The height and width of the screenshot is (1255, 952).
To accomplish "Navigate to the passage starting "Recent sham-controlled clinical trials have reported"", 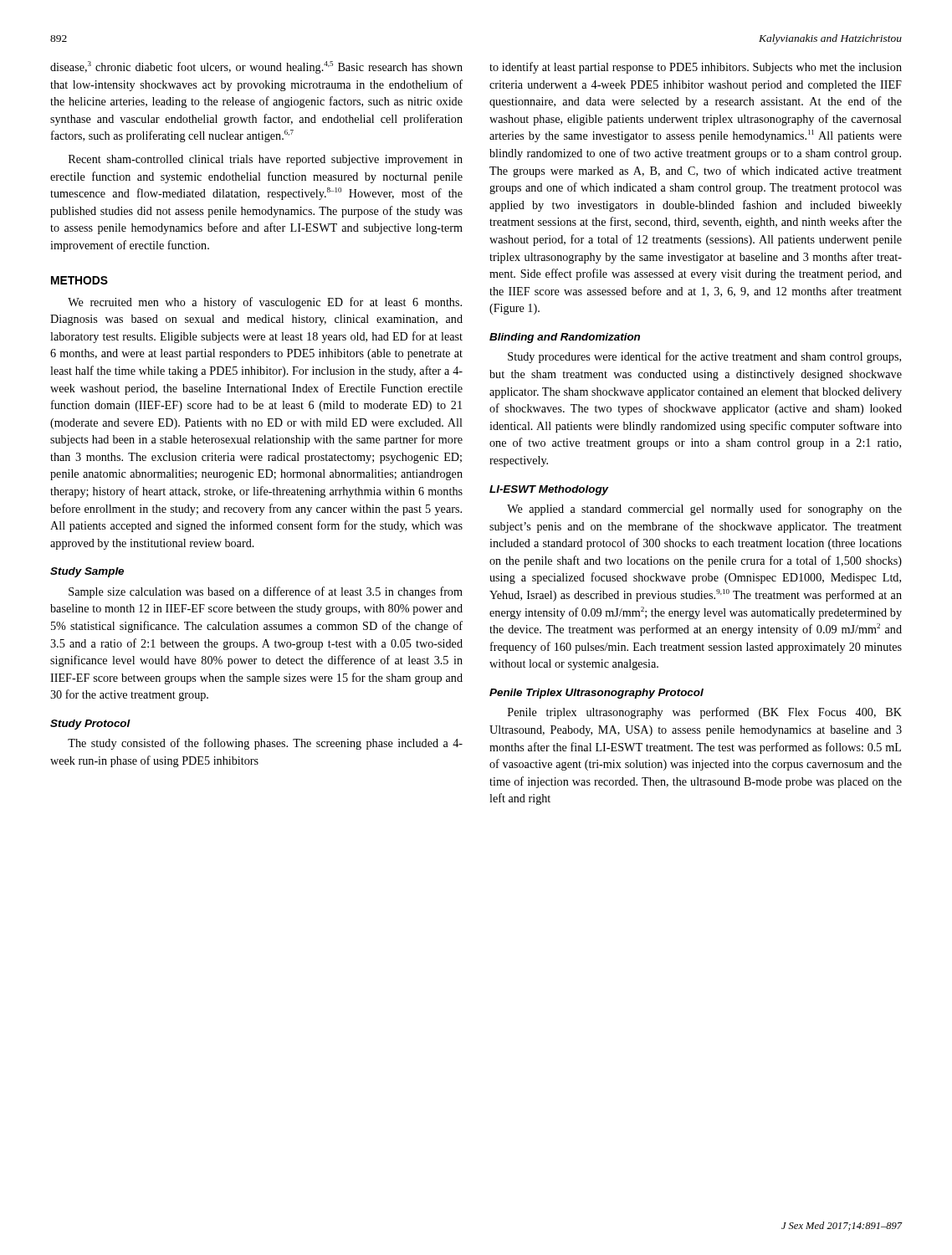I will pyautogui.click(x=256, y=202).
